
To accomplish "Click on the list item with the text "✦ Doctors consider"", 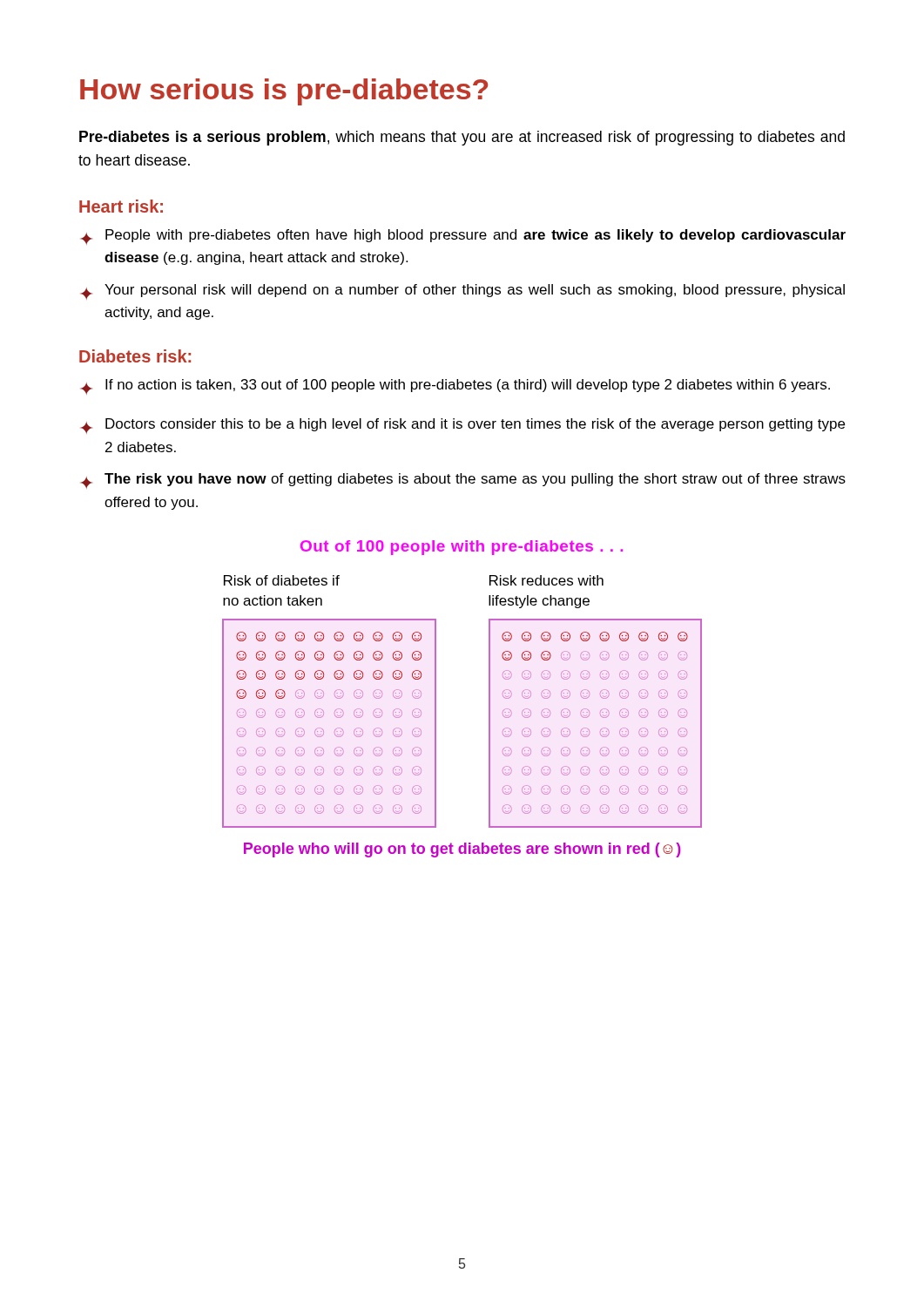I will tap(462, 436).
